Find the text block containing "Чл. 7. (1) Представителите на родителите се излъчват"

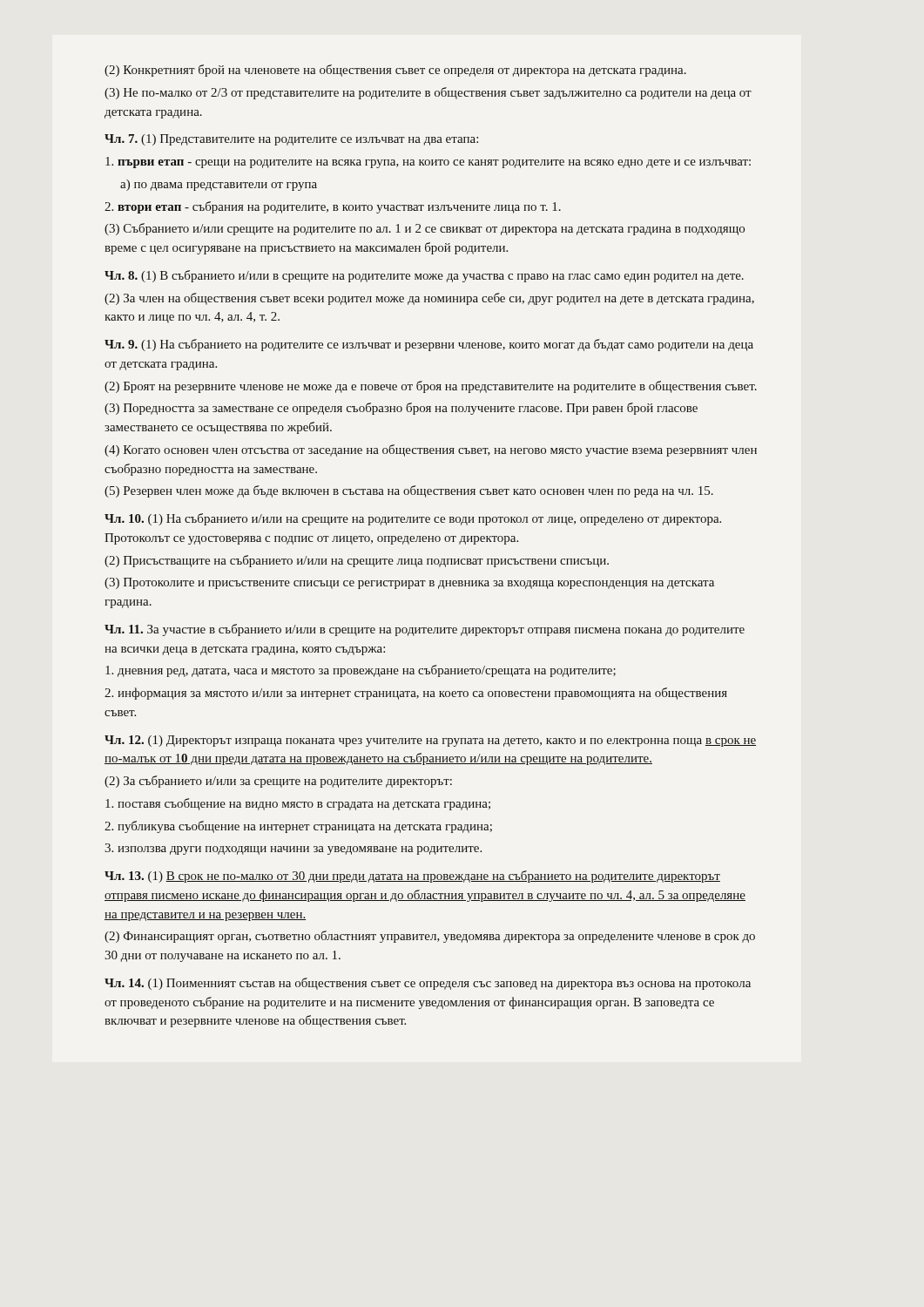coord(431,194)
